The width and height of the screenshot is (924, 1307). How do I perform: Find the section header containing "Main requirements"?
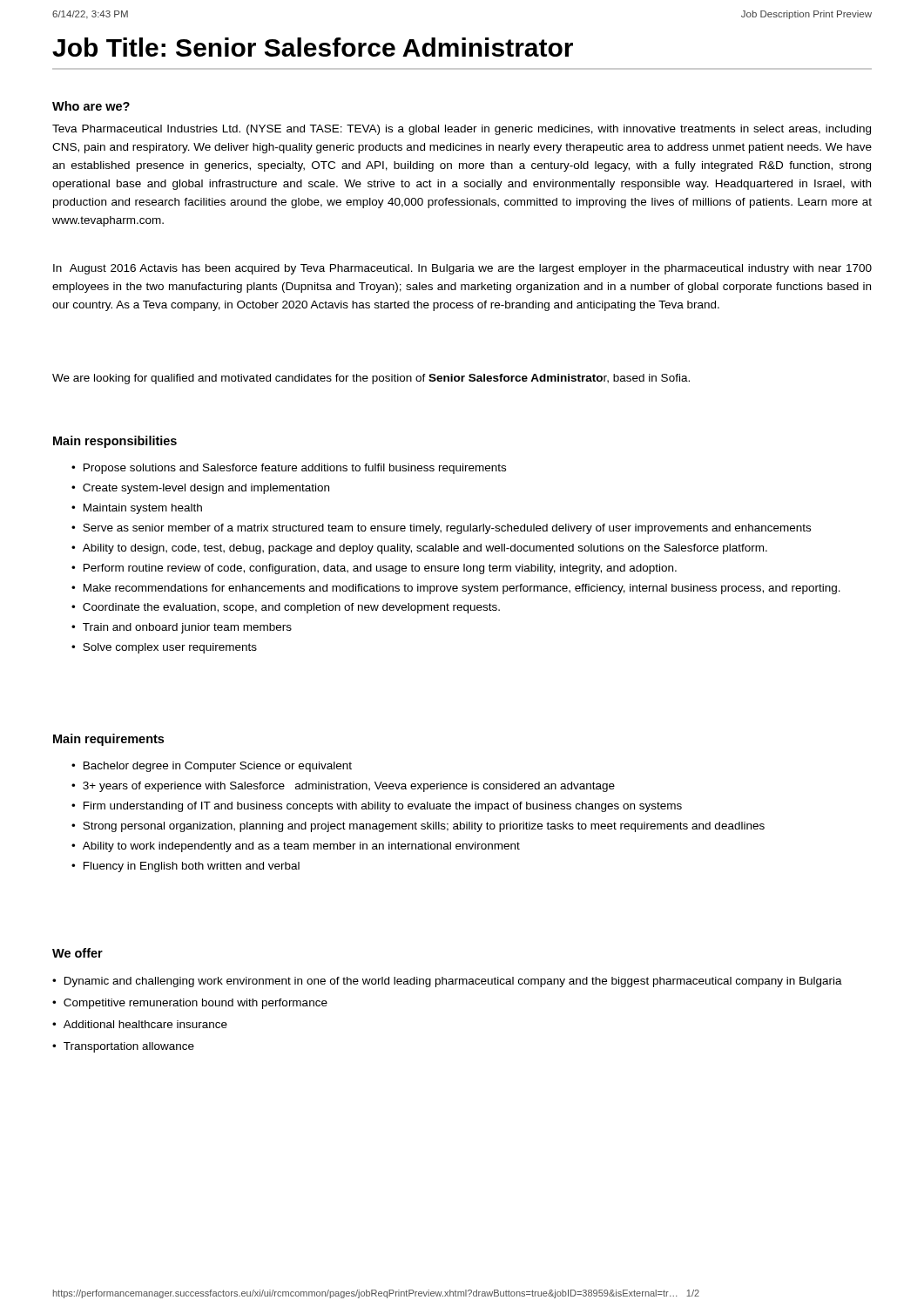(108, 739)
